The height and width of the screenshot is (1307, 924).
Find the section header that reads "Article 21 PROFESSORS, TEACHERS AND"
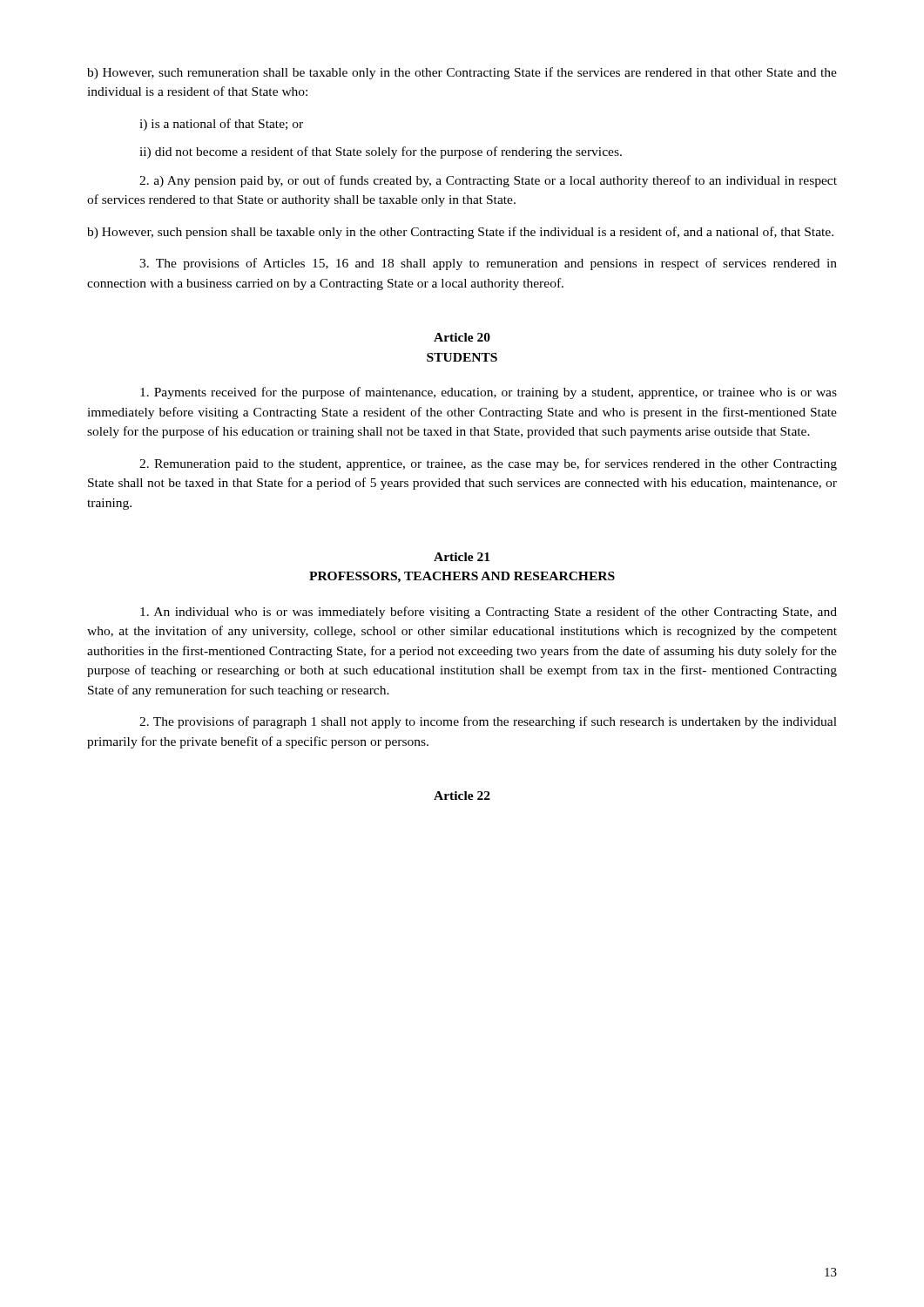pyautogui.click(x=462, y=567)
